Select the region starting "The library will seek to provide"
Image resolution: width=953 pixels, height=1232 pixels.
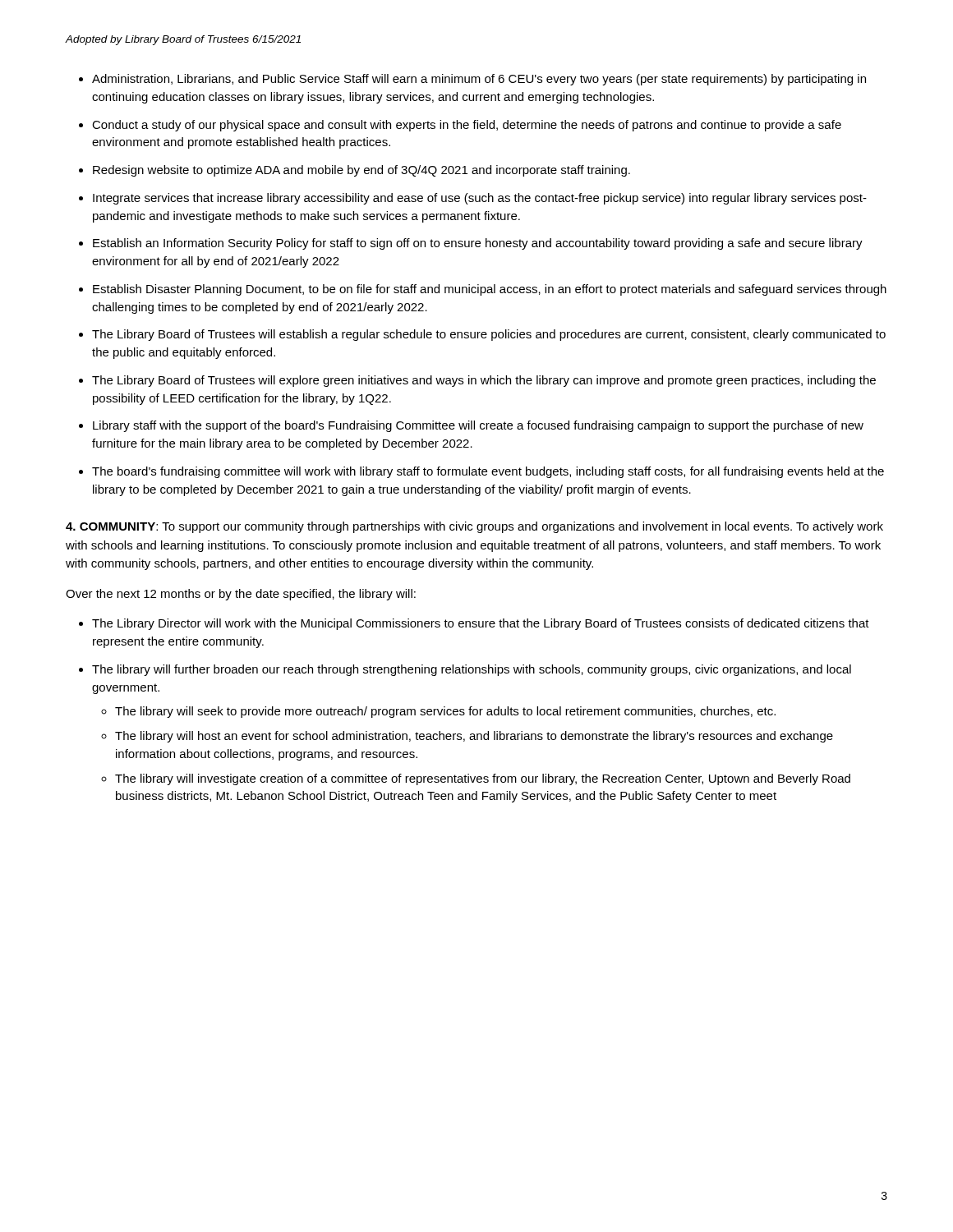point(446,711)
